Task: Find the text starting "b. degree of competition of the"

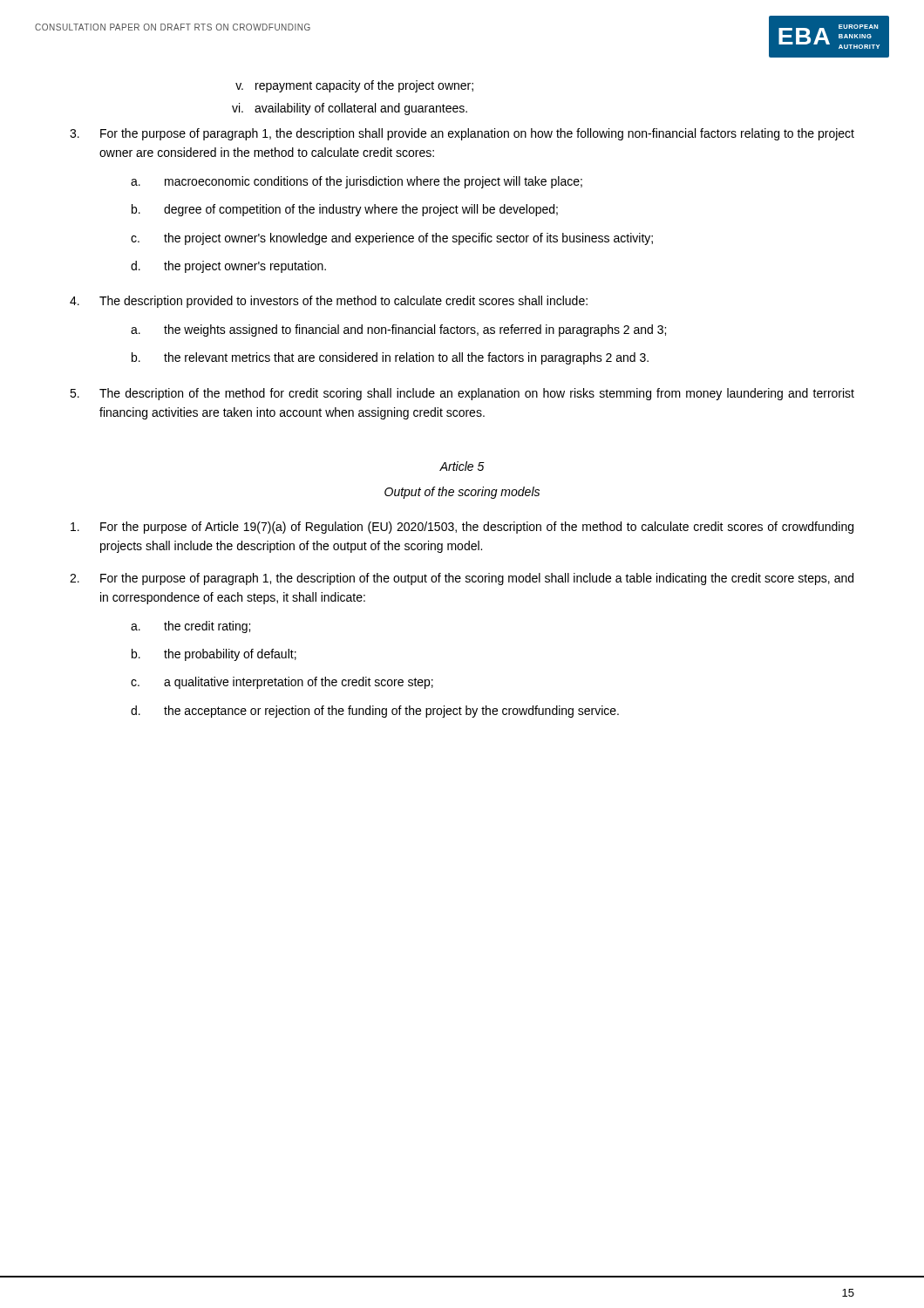Action: 345,210
